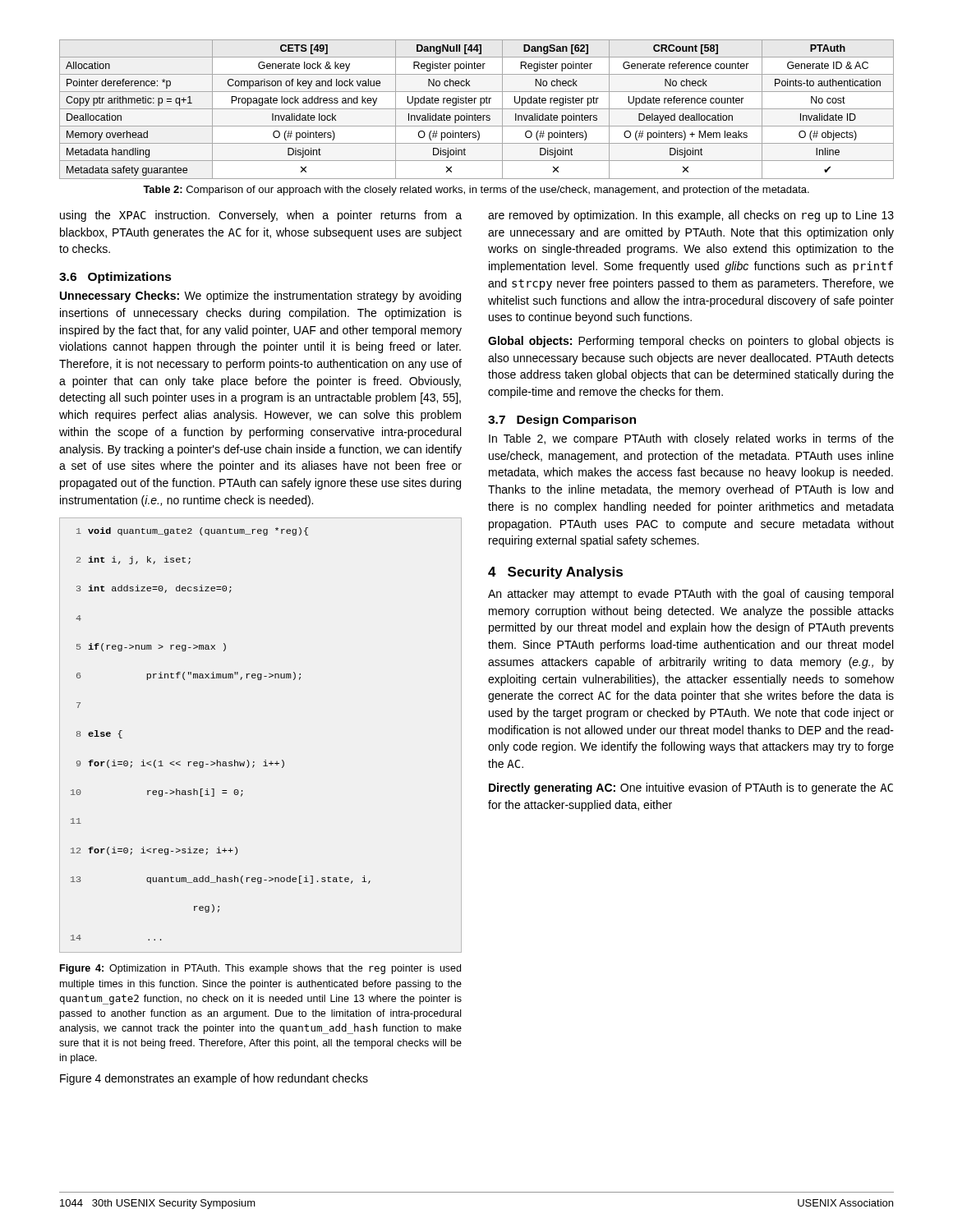The image size is (953, 1232).
Task: Locate the block of text that opens with "An attacker may attempt to evade PTAuth"
Action: pos(691,679)
